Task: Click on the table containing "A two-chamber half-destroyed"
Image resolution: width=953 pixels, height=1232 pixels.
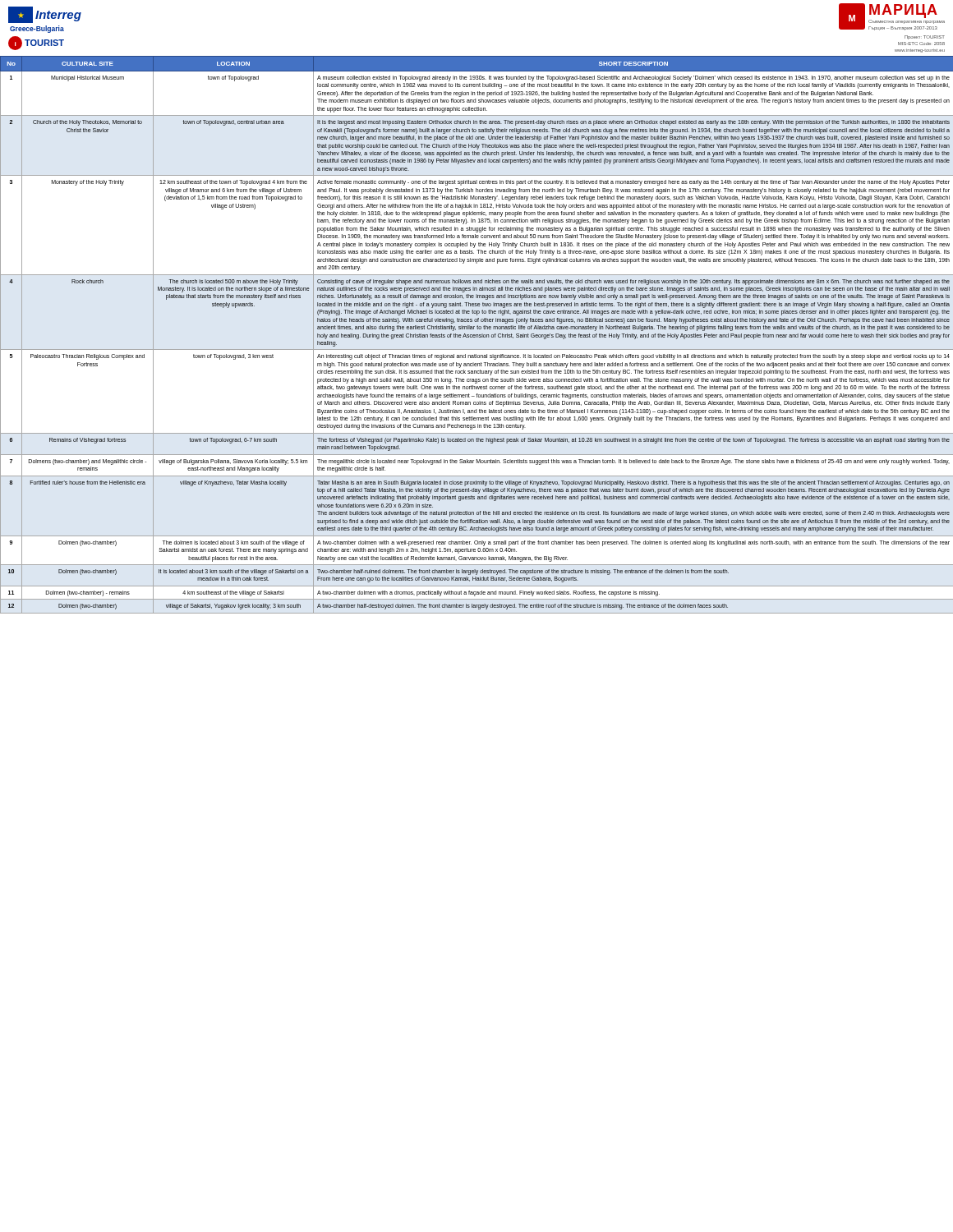Action: pyautogui.click(x=476, y=644)
